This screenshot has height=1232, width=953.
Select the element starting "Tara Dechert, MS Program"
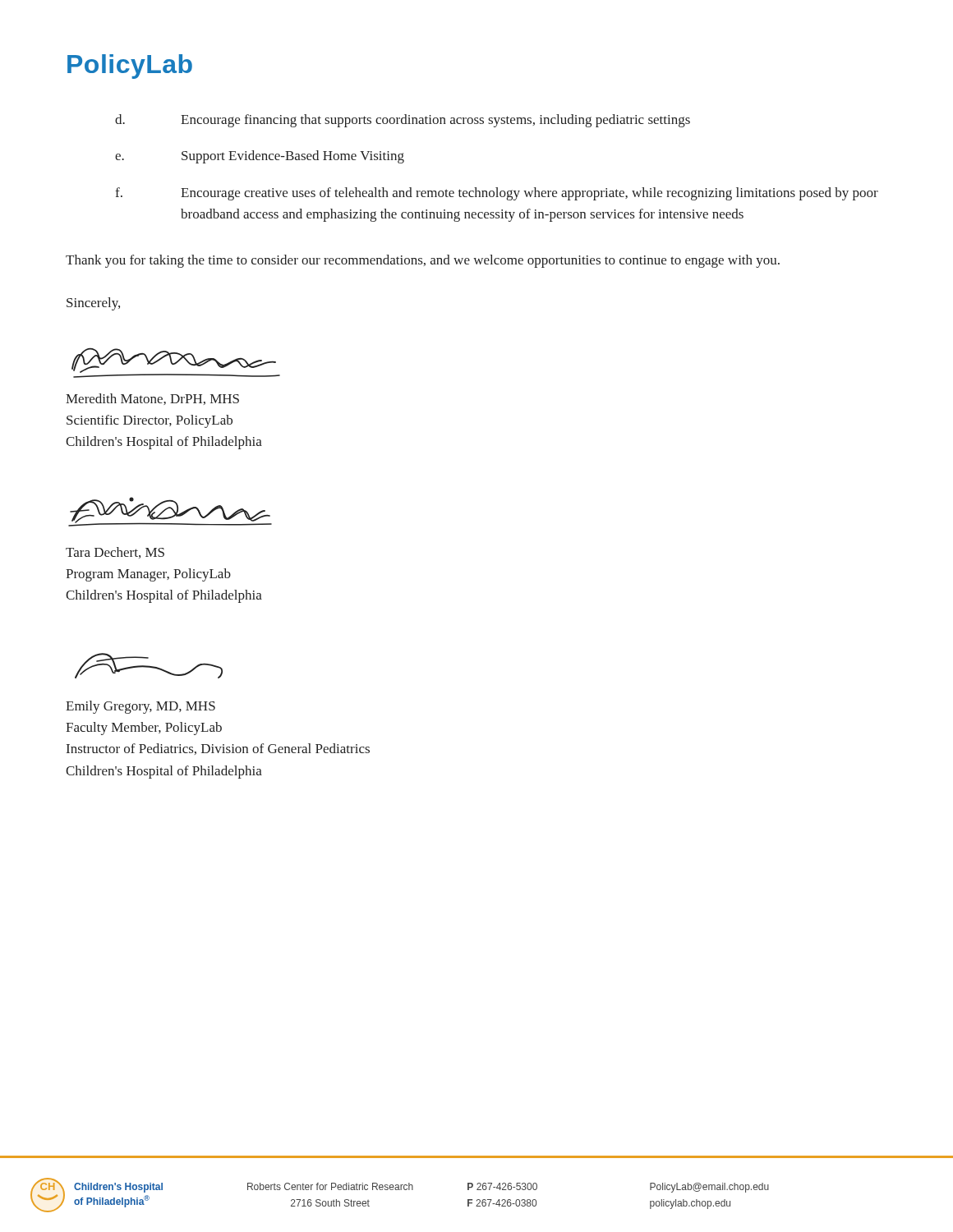[115, 553]
